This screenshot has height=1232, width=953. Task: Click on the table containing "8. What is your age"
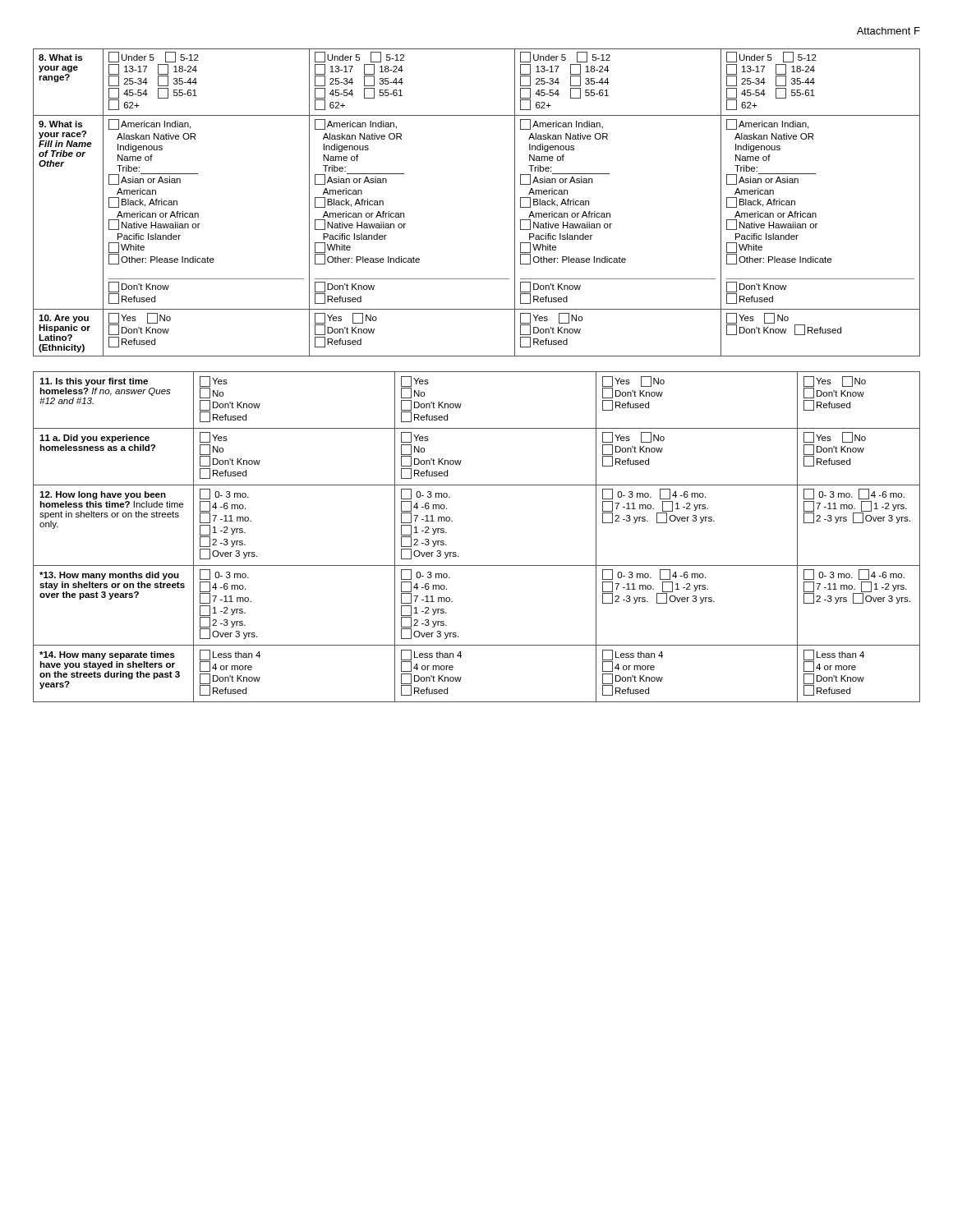click(x=476, y=202)
